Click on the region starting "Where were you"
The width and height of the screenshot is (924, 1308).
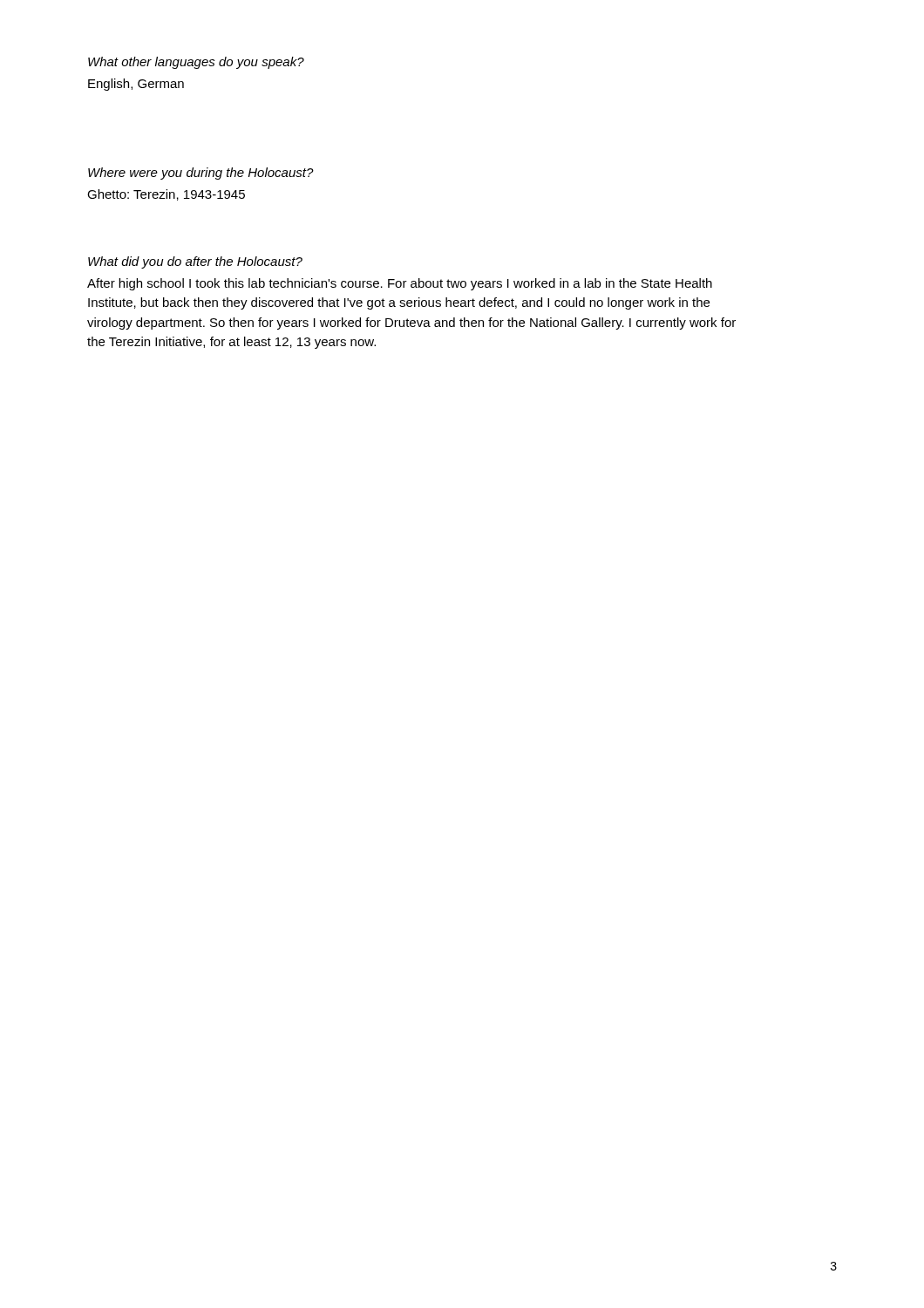pyautogui.click(x=201, y=174)
